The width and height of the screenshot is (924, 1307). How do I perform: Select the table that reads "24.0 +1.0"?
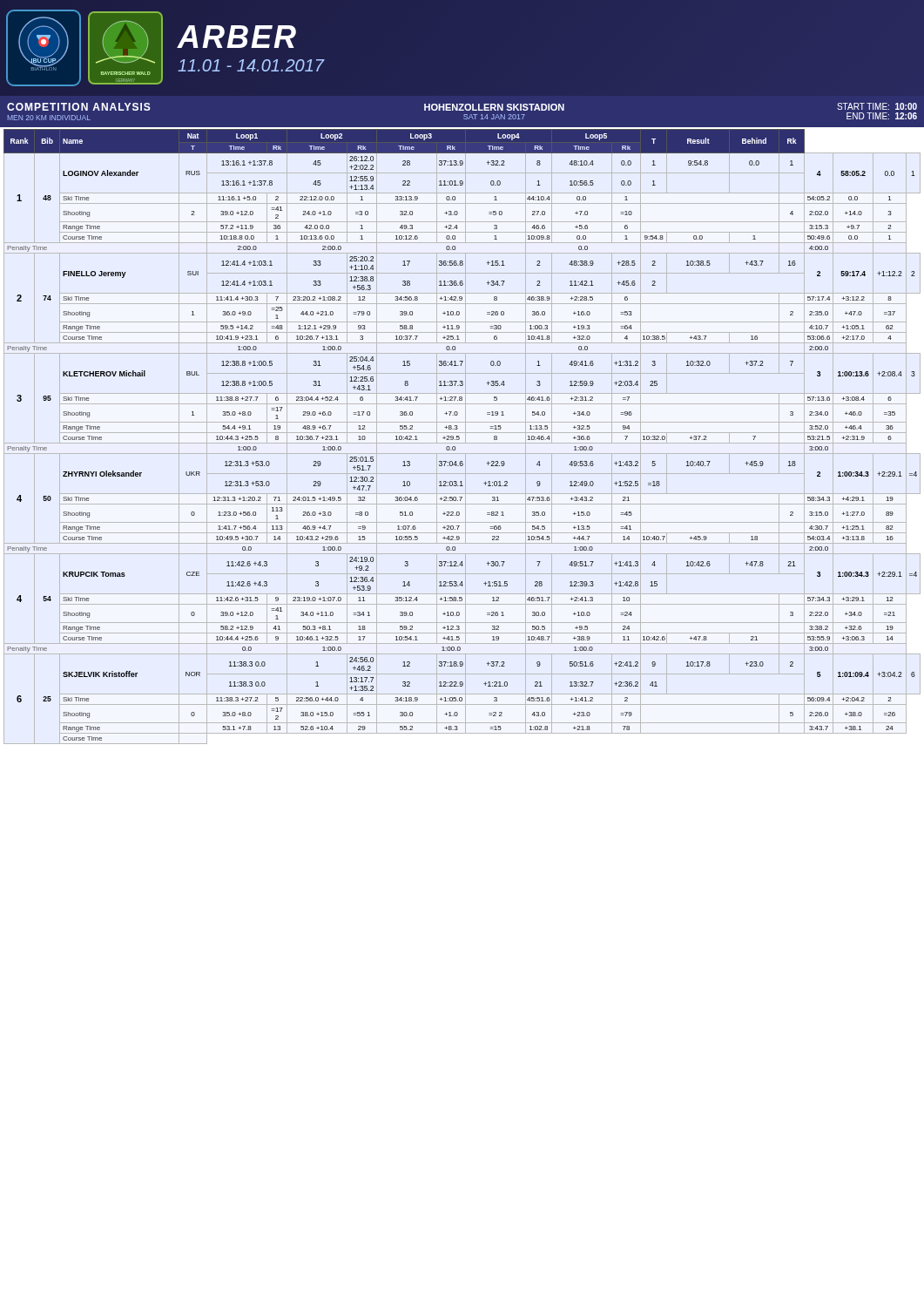462,437
